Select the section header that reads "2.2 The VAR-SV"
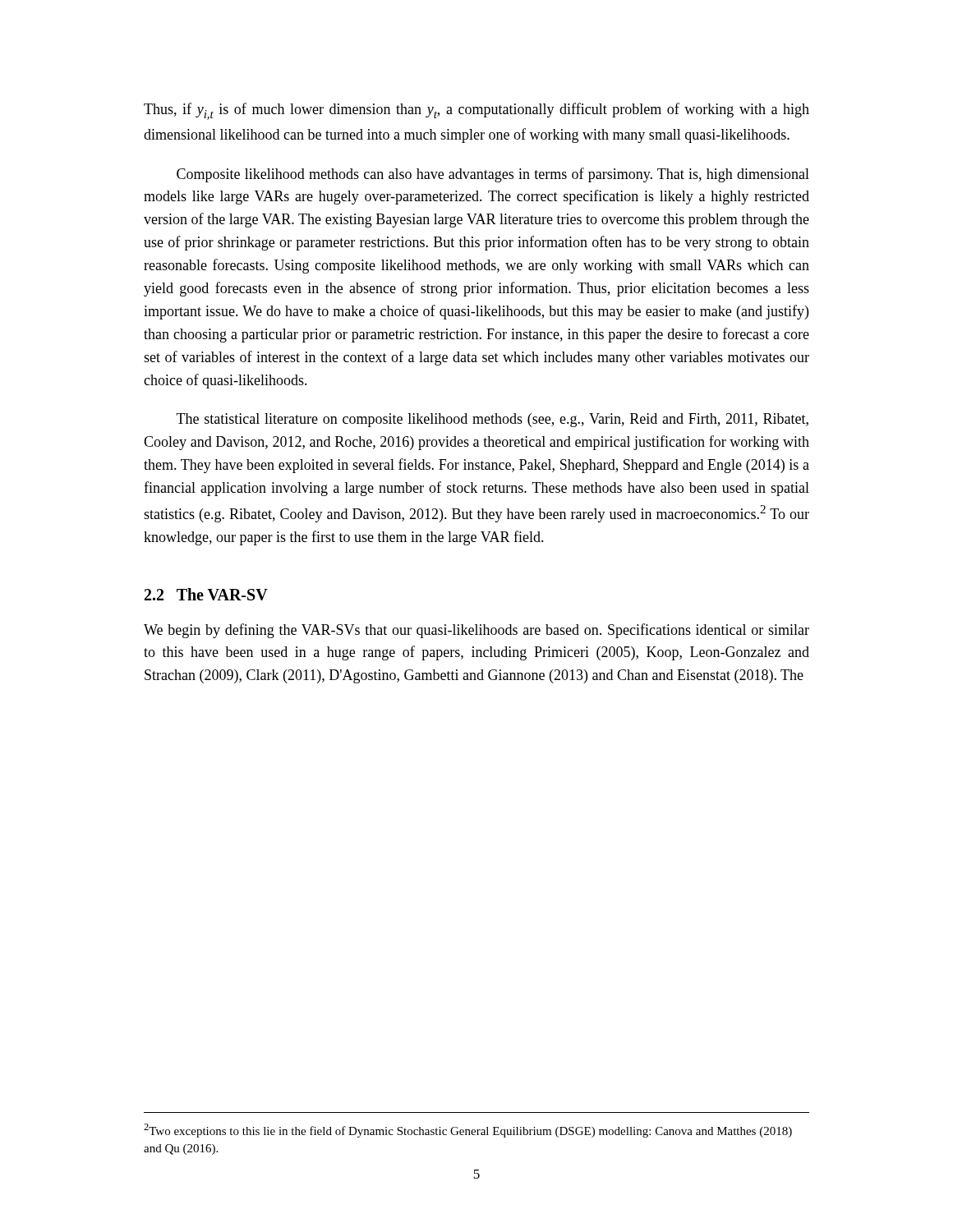The height and width of the screenshot is (1232, 953). click(206, 594)
